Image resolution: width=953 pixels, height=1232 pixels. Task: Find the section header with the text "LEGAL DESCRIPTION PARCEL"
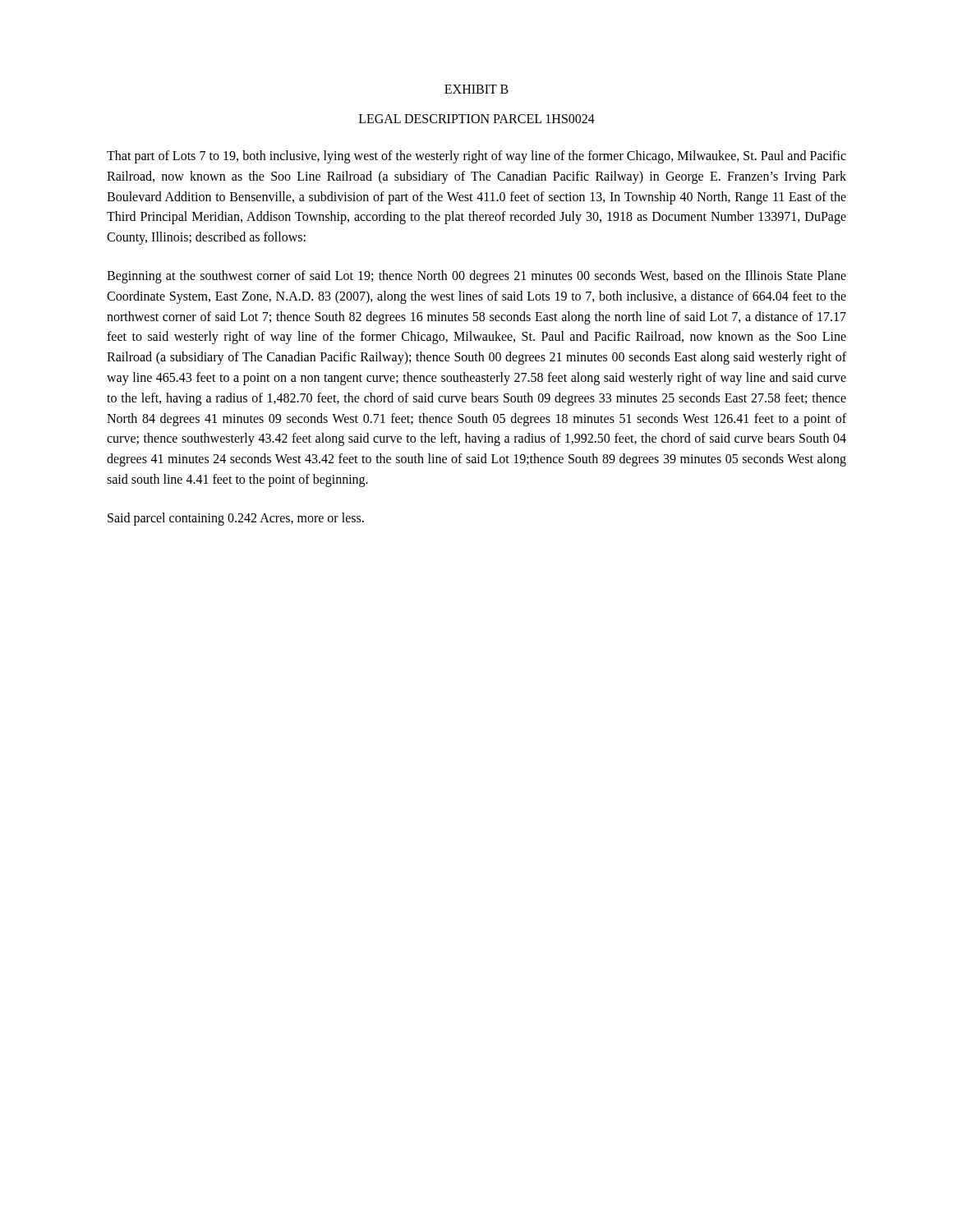476,119
